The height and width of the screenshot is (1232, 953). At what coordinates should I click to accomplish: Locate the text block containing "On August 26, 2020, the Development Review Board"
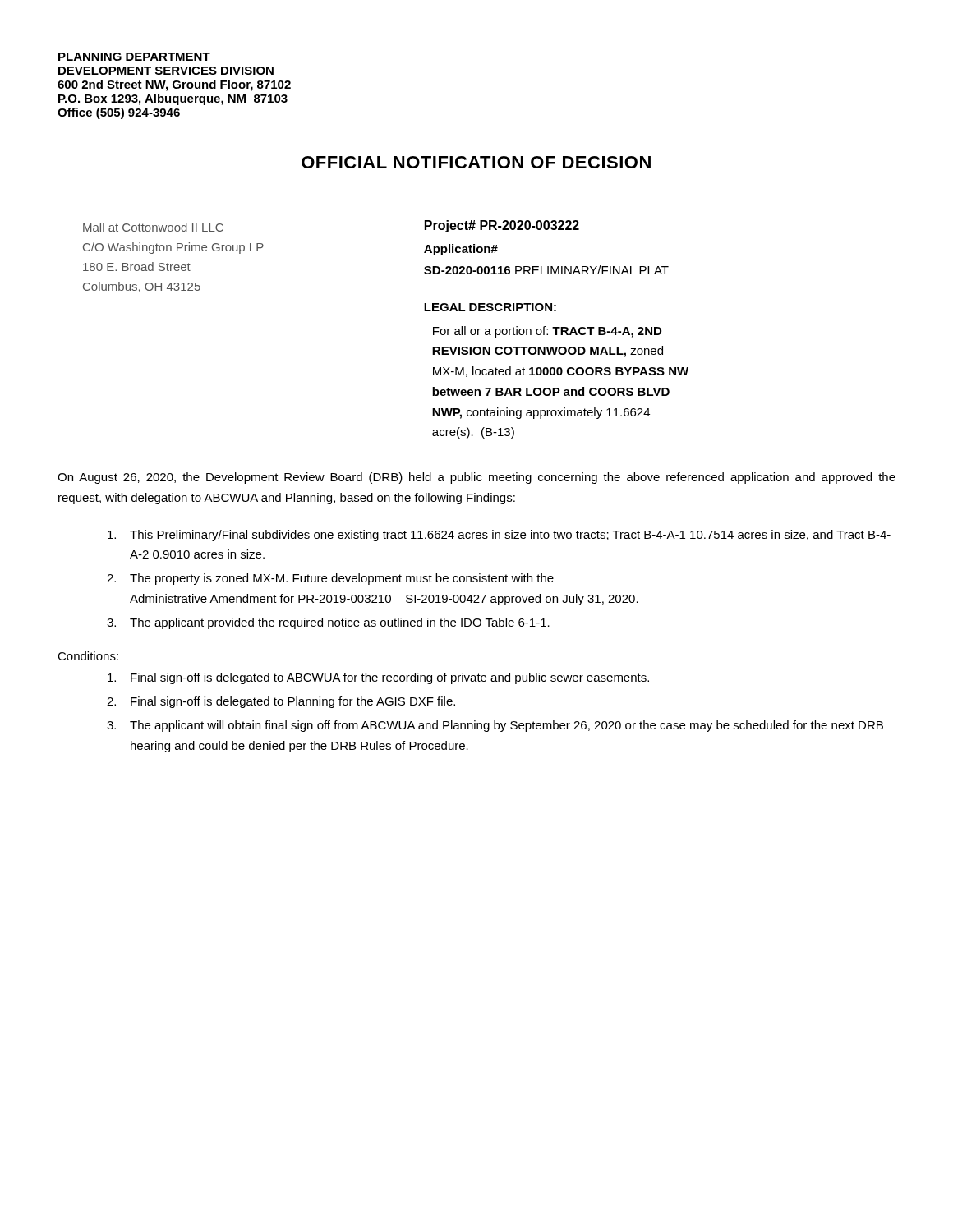tap(476, 487)
